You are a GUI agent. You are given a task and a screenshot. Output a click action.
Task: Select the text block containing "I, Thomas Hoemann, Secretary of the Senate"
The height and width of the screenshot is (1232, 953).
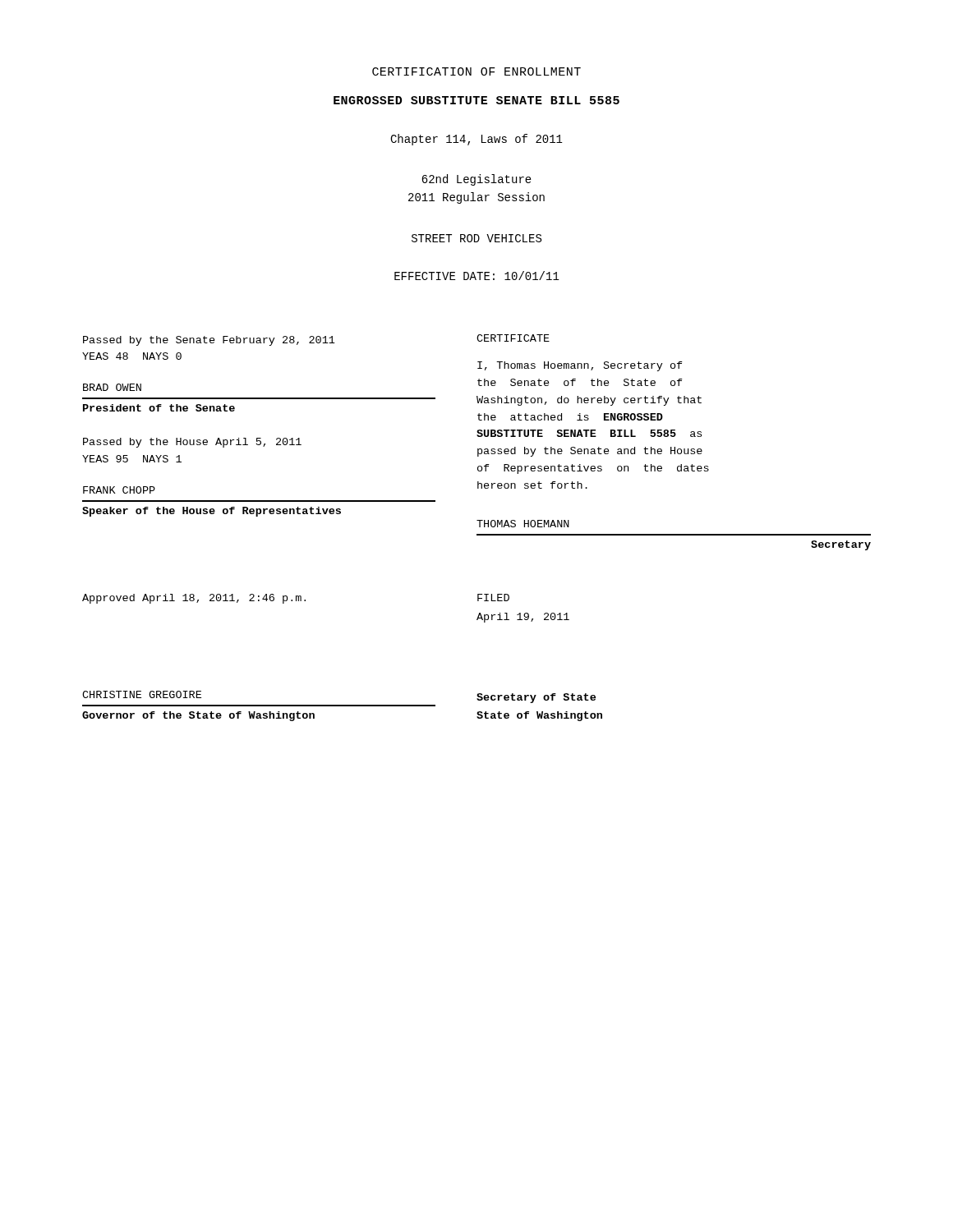click(593, 426)
